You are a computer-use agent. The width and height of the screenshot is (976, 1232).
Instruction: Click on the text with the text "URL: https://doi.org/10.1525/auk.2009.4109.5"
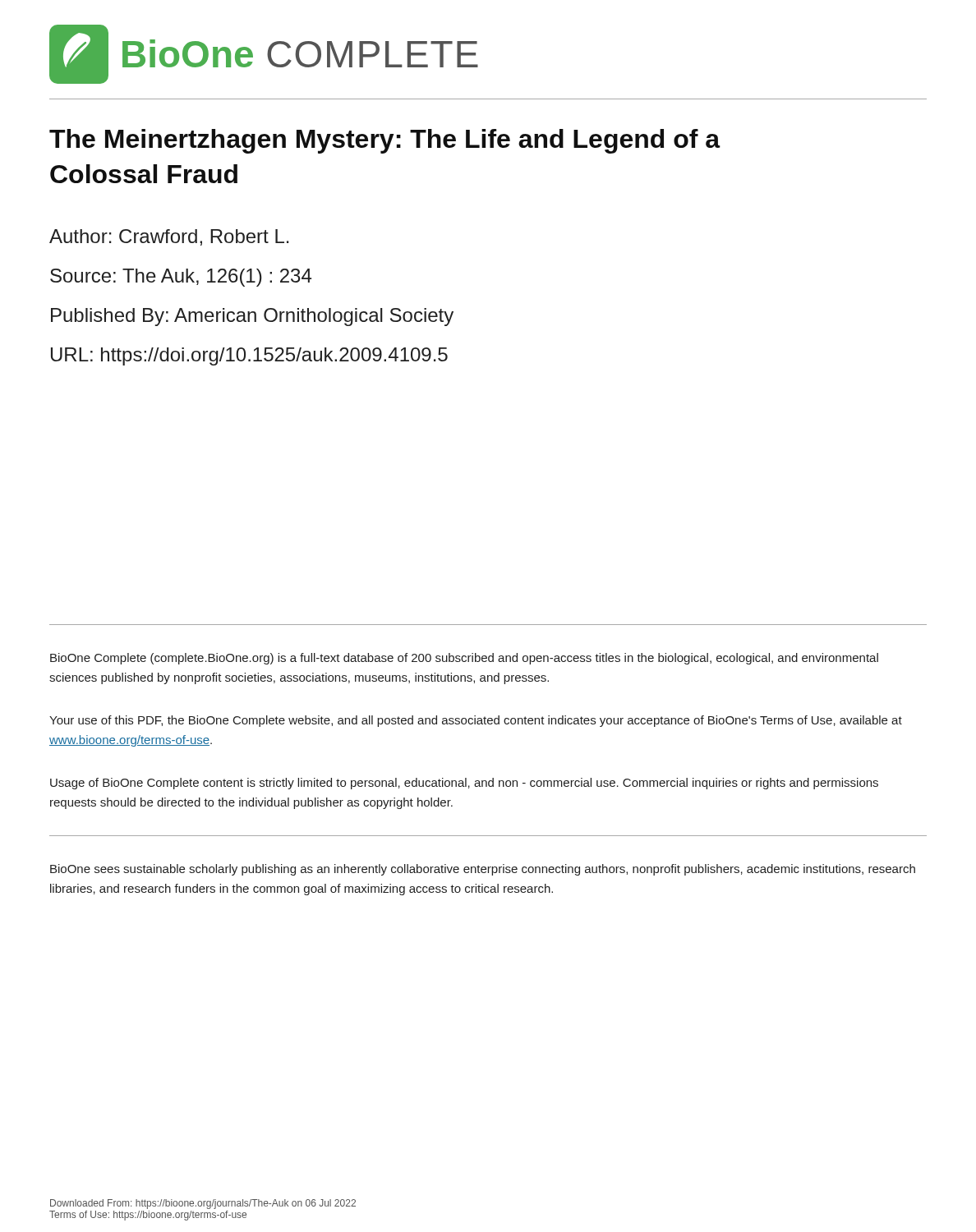click(x=249, y=355)
